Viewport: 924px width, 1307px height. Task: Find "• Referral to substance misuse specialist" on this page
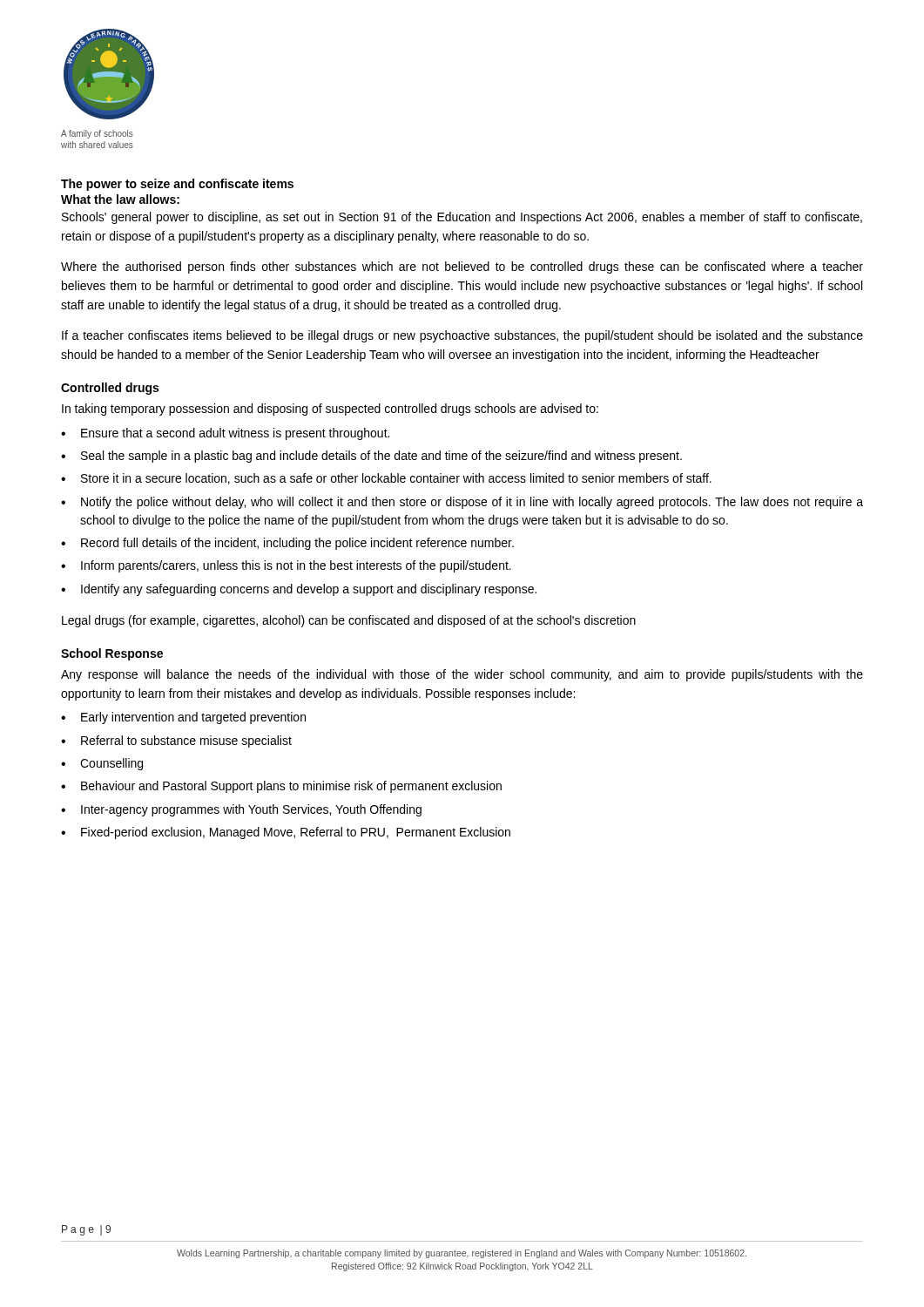pyautogui.click(x=176, y=742)
